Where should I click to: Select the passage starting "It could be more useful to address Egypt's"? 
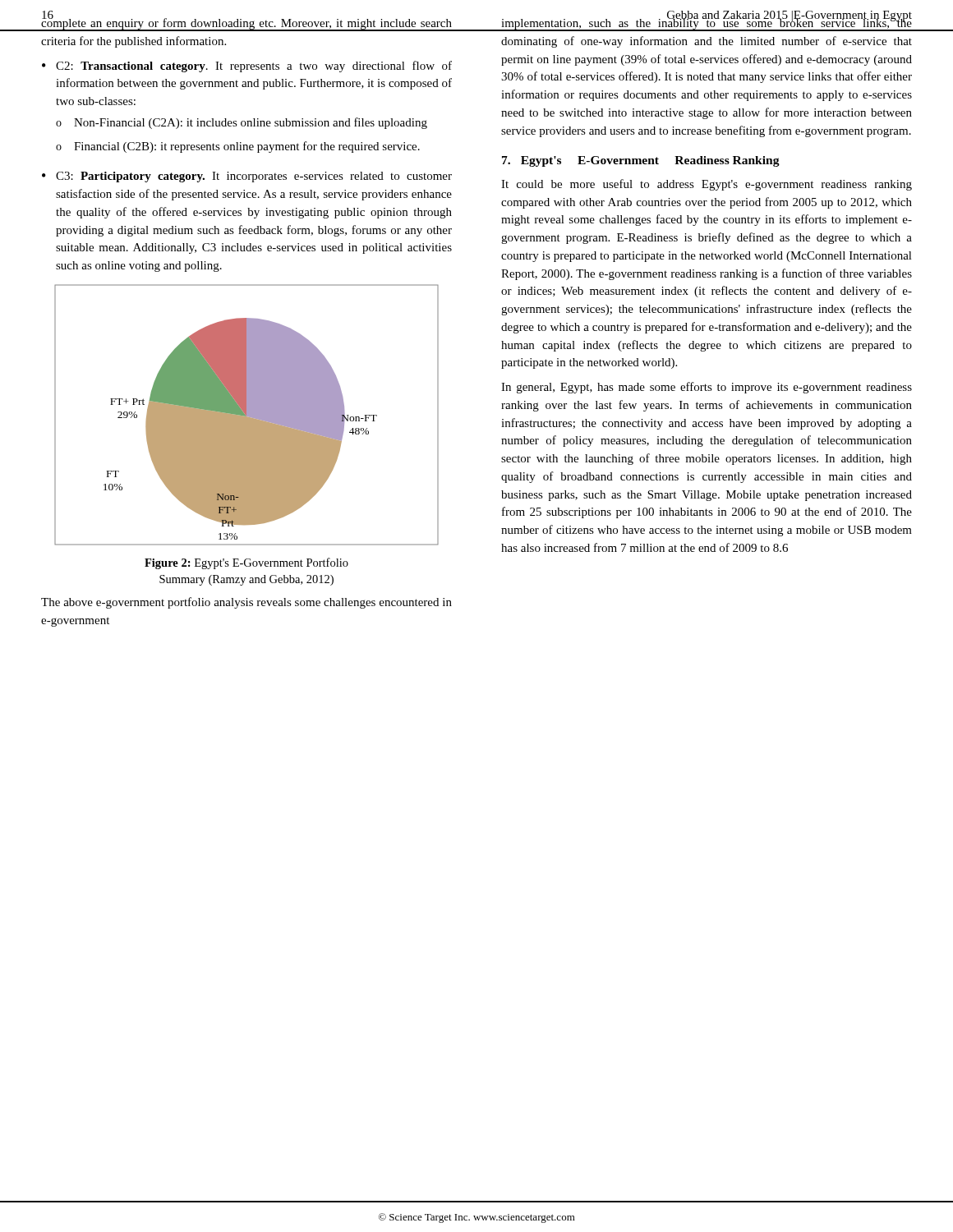tap(707, 274)
